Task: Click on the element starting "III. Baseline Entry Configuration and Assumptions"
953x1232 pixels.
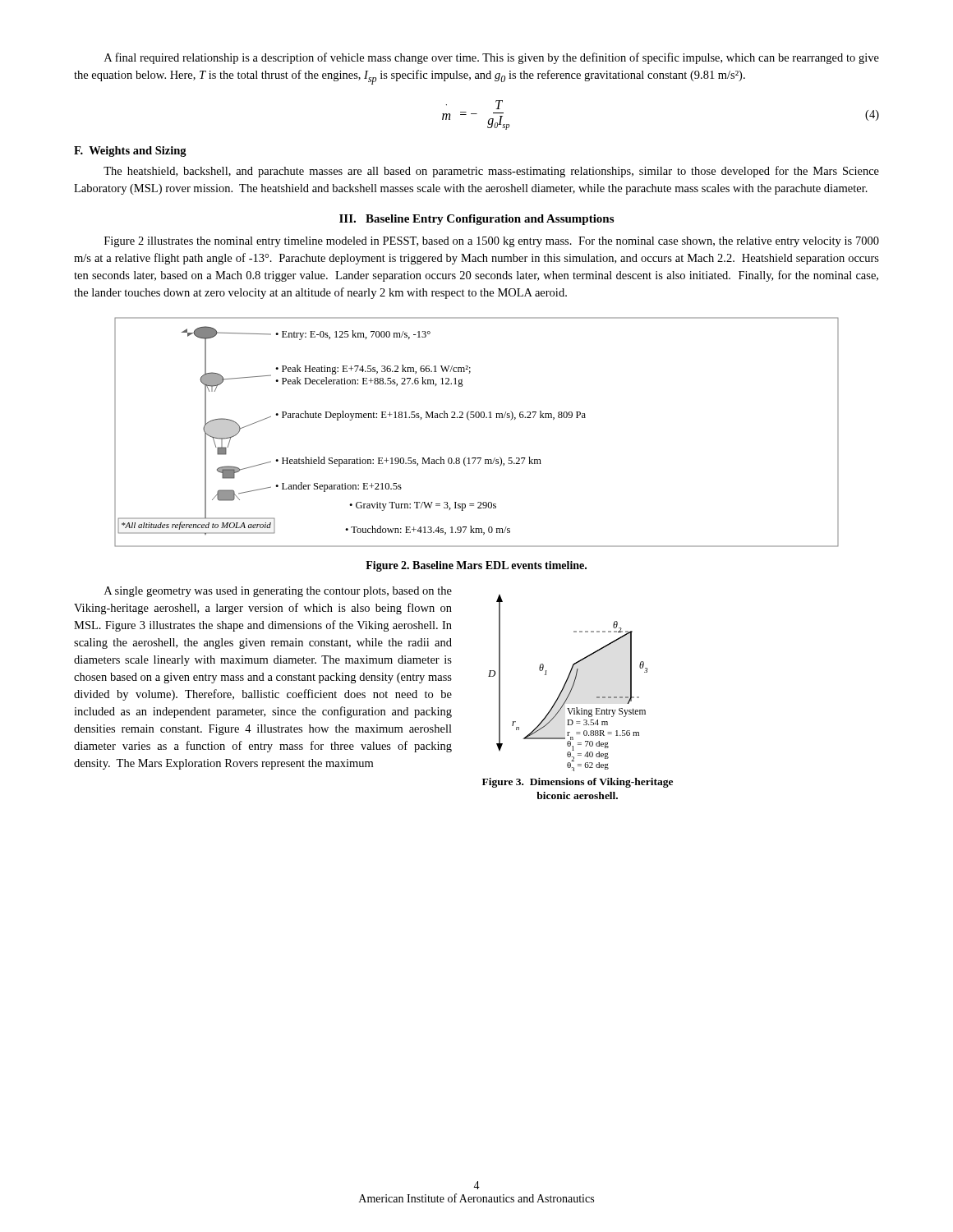Action: 476,218
